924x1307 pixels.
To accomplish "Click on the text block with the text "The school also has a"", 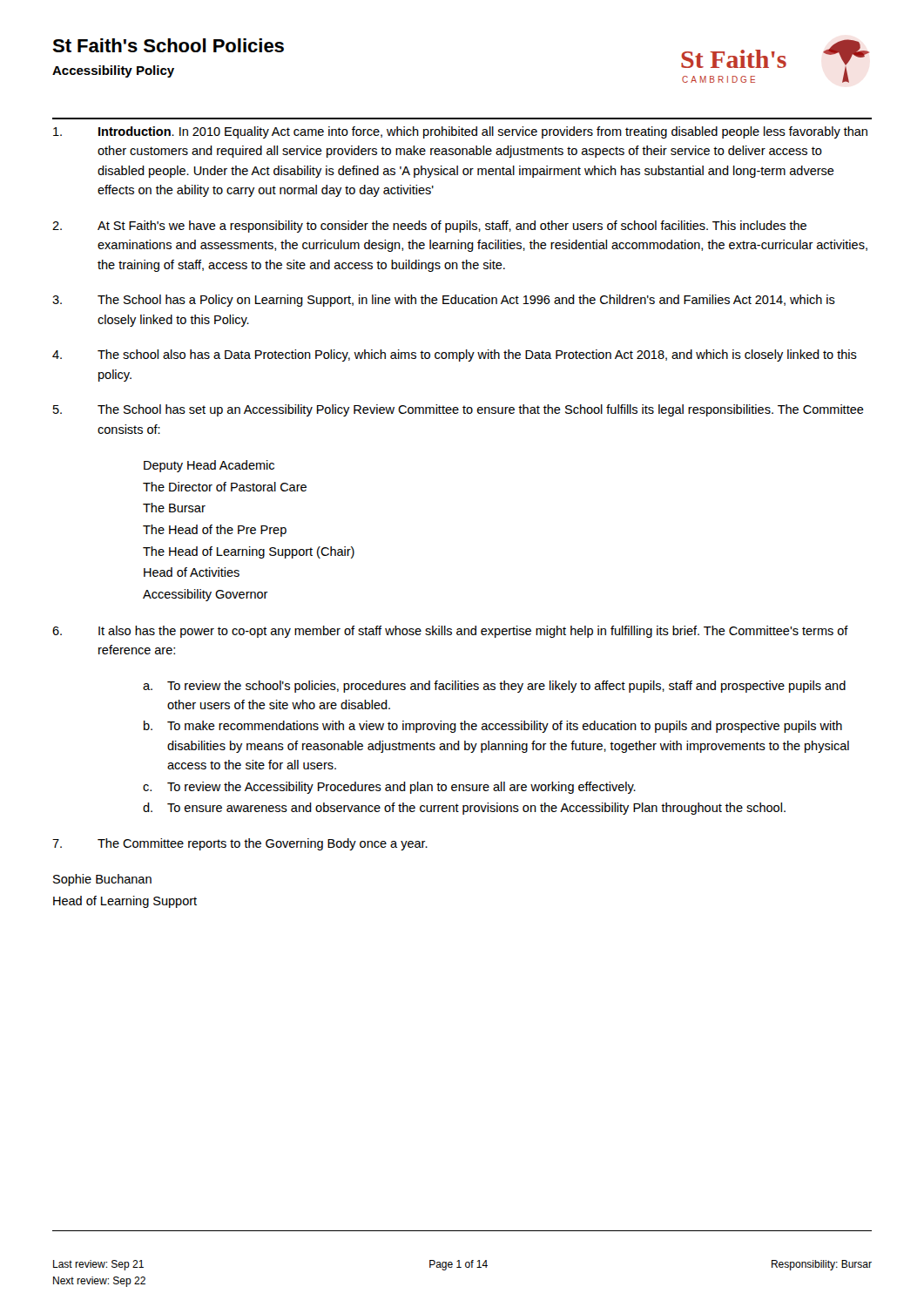I will pos(462,365).
